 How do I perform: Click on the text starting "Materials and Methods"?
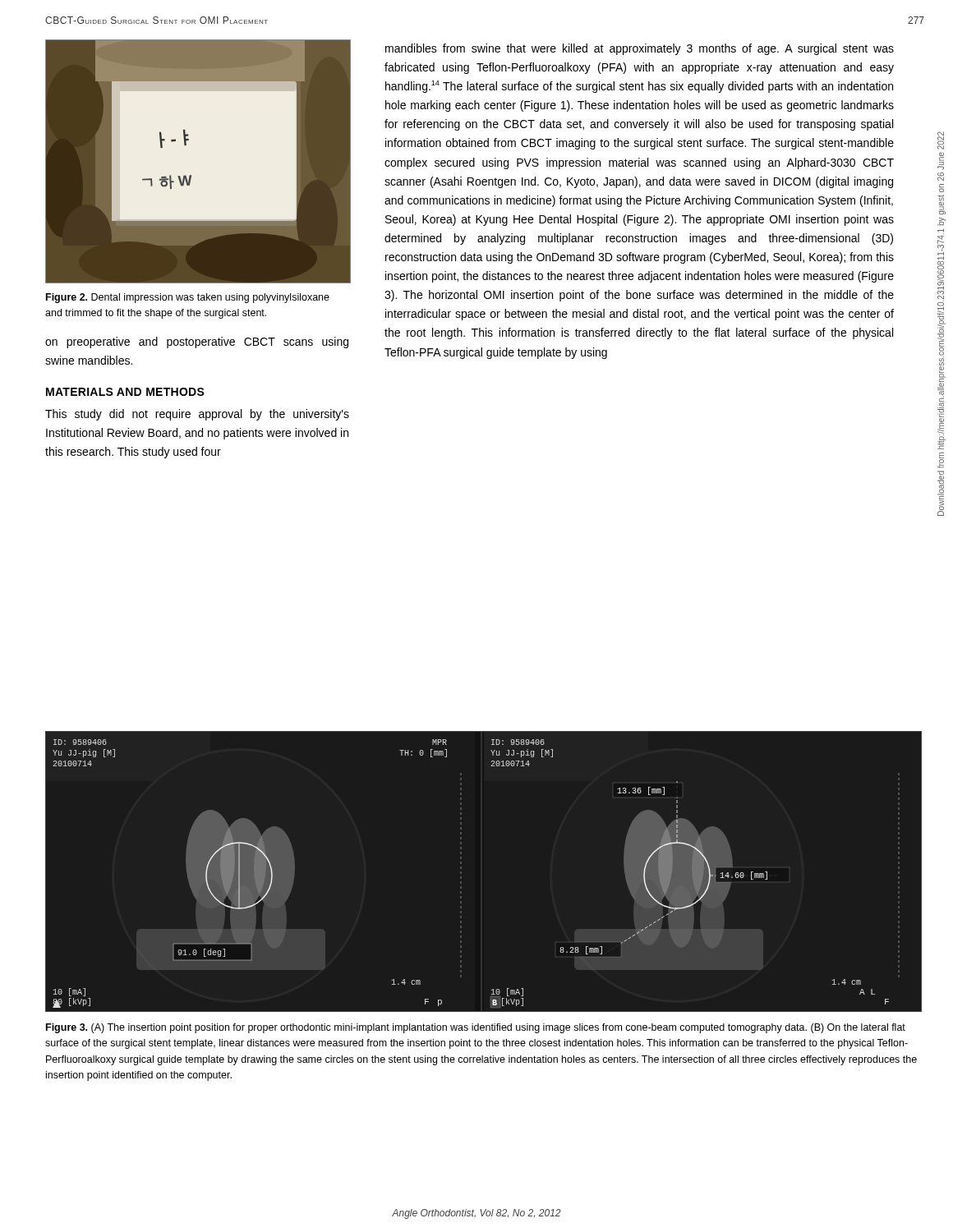point(125,392)
